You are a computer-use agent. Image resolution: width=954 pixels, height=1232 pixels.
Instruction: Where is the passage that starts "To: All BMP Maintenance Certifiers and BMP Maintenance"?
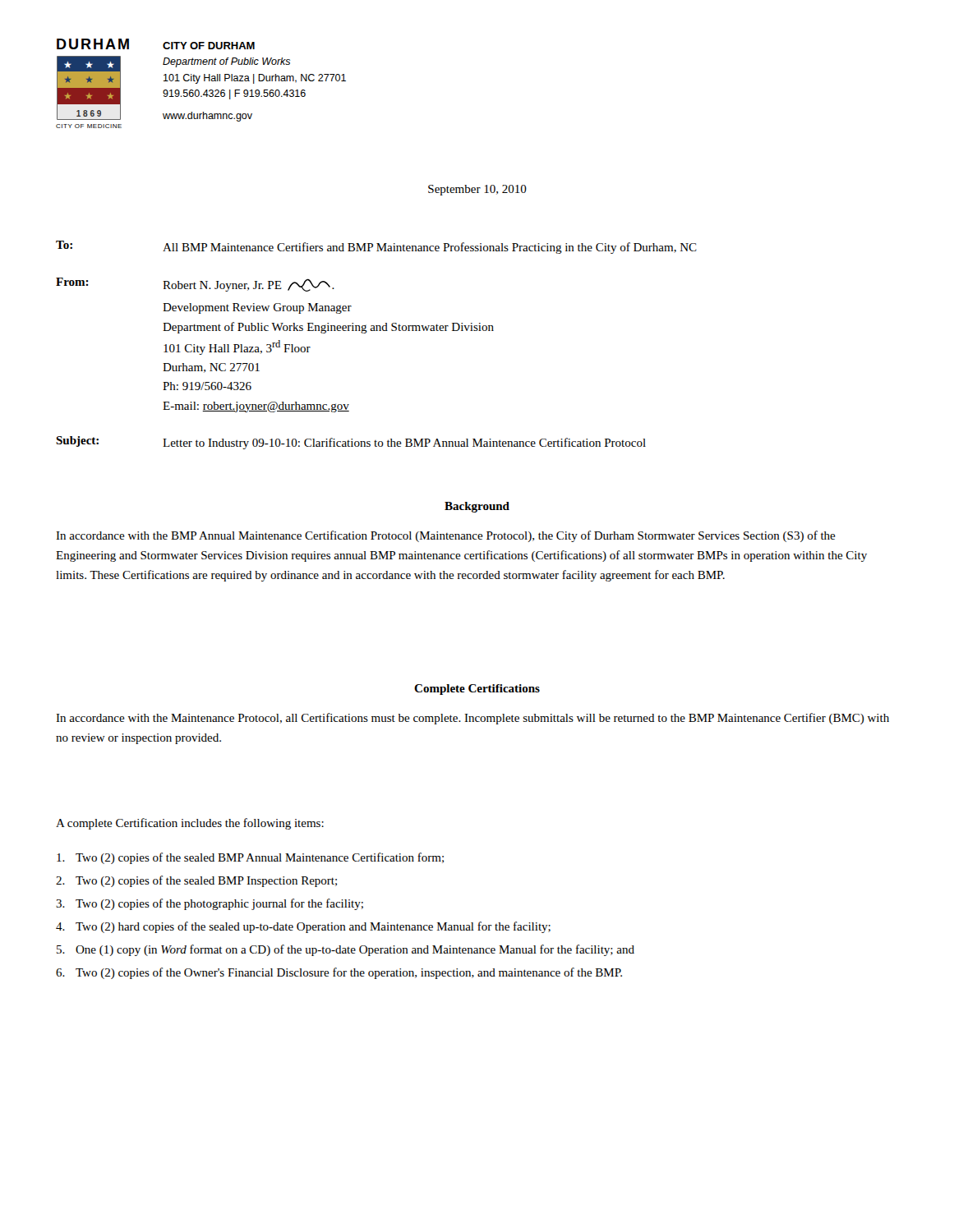click(x=477, y=248)
